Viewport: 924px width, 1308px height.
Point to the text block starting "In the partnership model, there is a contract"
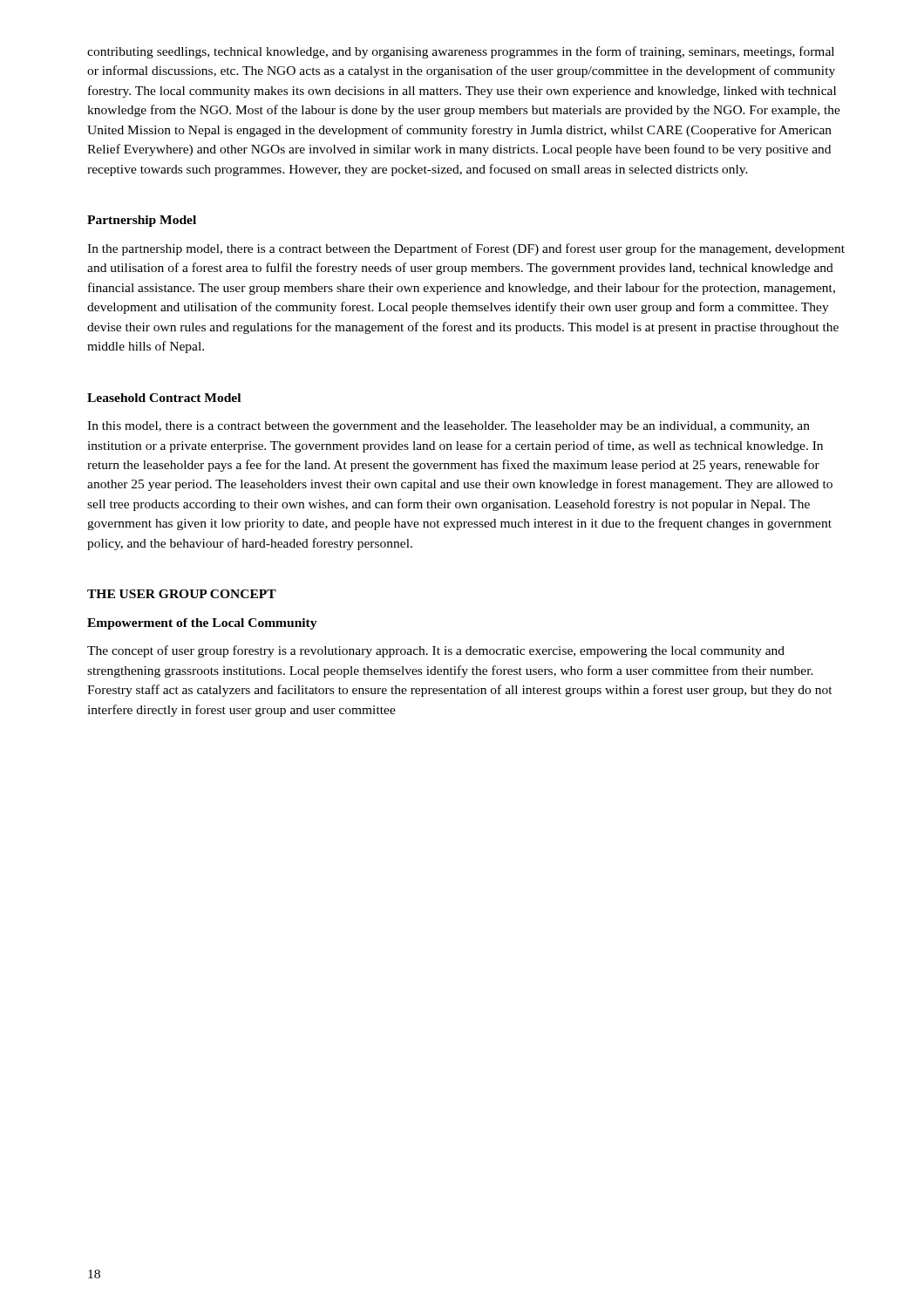coord(467,298)
